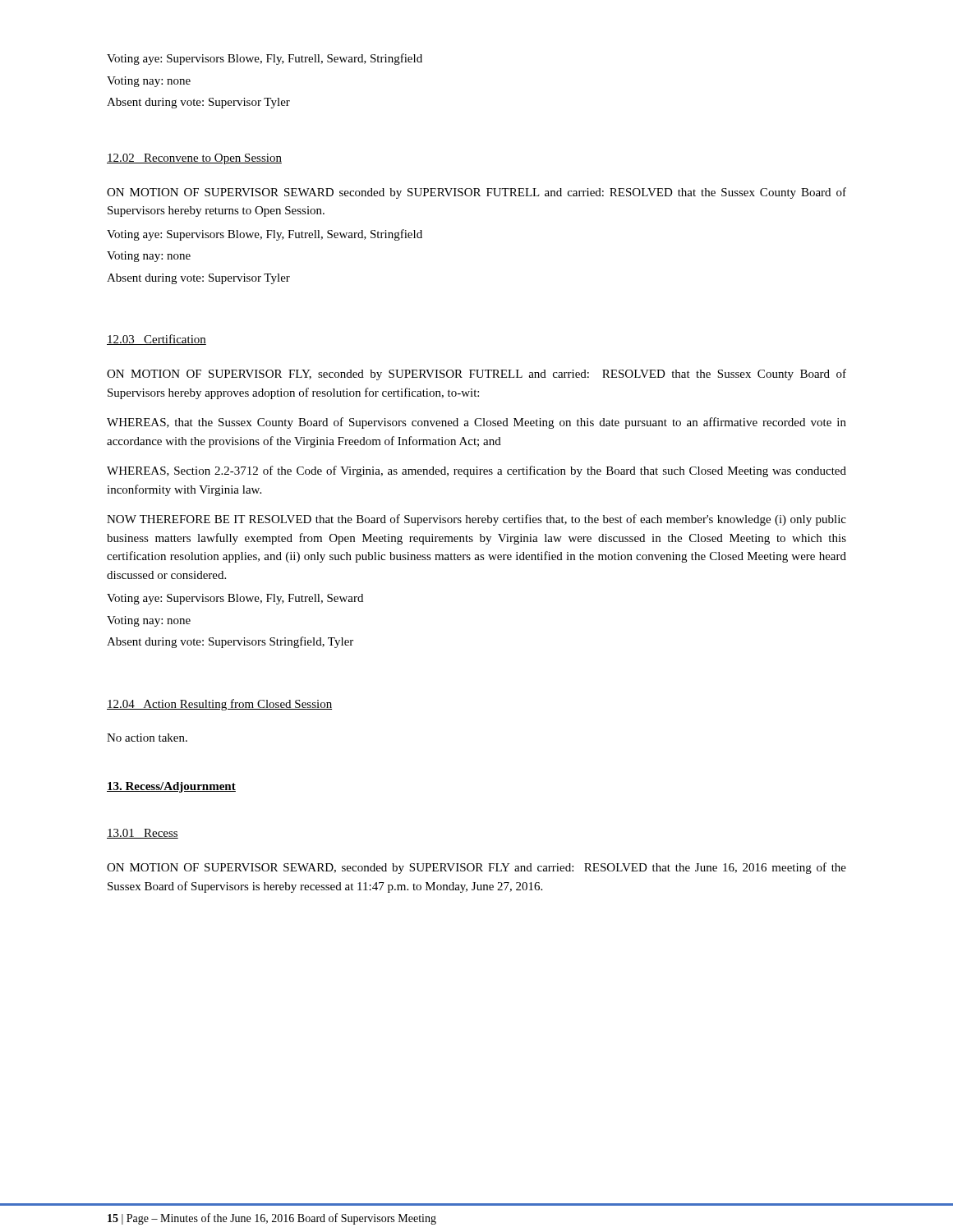Find the text starting "ON MOTION OF SUPERVISOR SEWARD seconded by SUPERVISOR"

coord(476,193)
